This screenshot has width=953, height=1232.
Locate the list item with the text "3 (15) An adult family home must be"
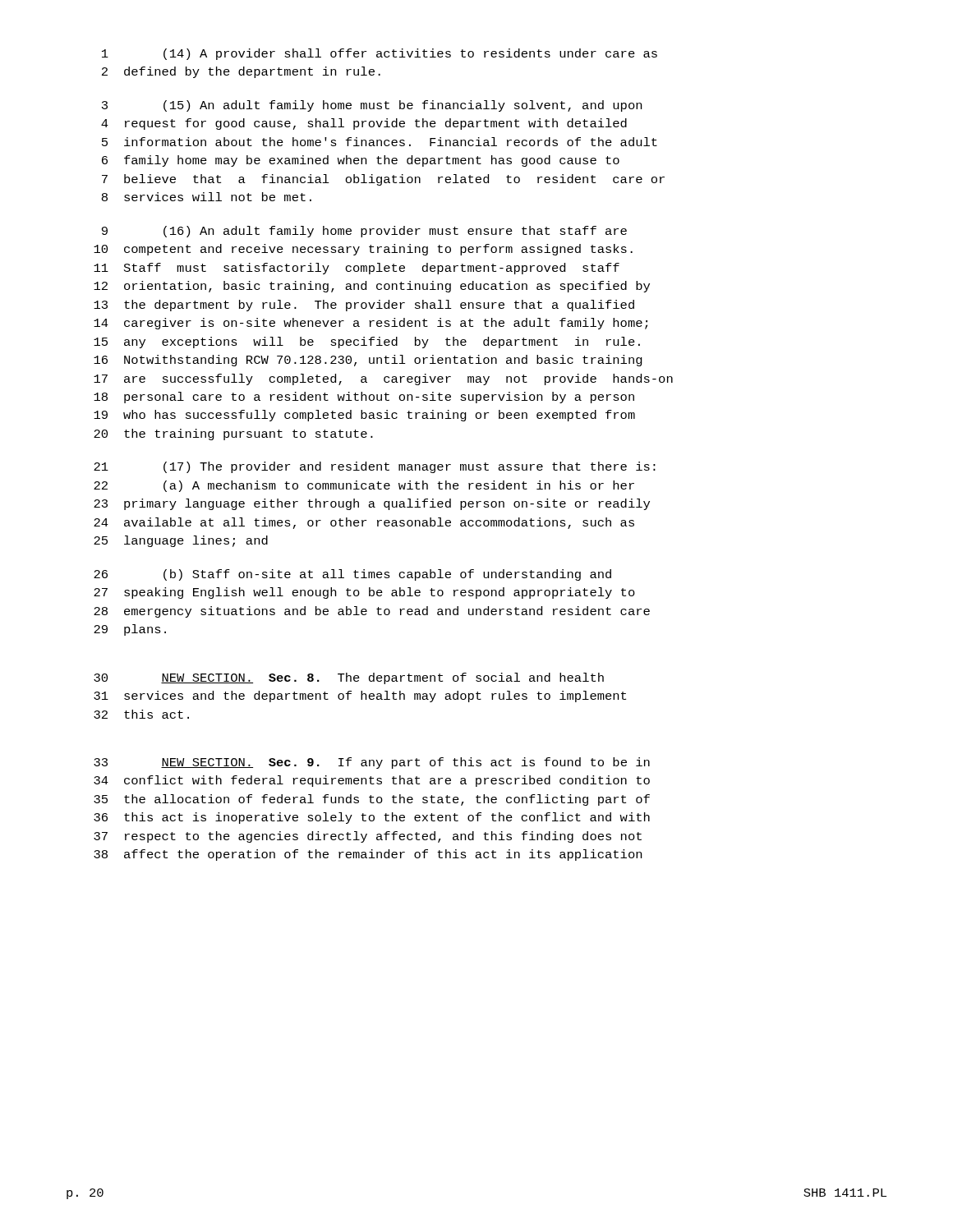tap(476, 152)
